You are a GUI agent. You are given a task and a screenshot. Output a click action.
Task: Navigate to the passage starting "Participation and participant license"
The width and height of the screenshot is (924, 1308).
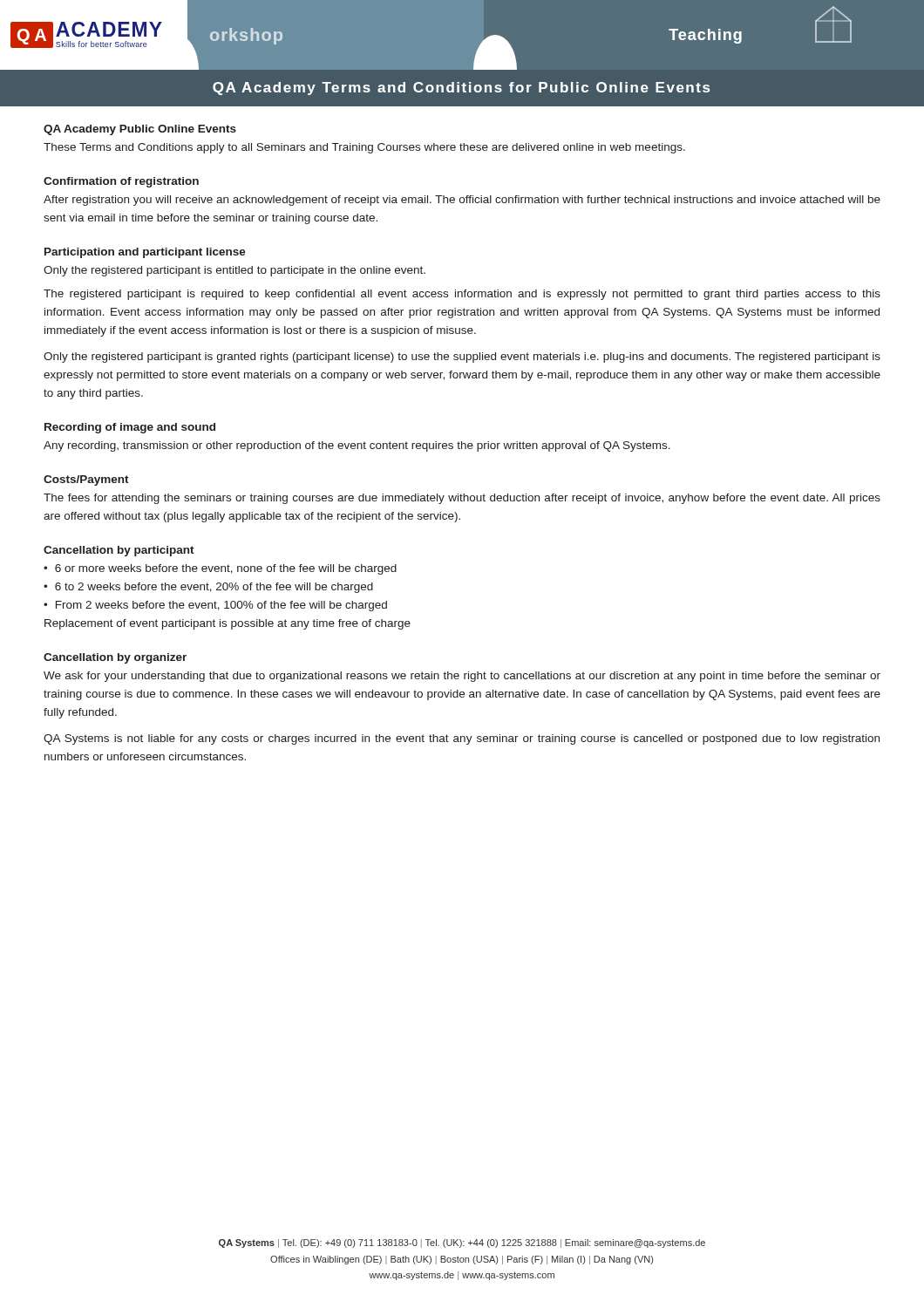coord(145,251)
